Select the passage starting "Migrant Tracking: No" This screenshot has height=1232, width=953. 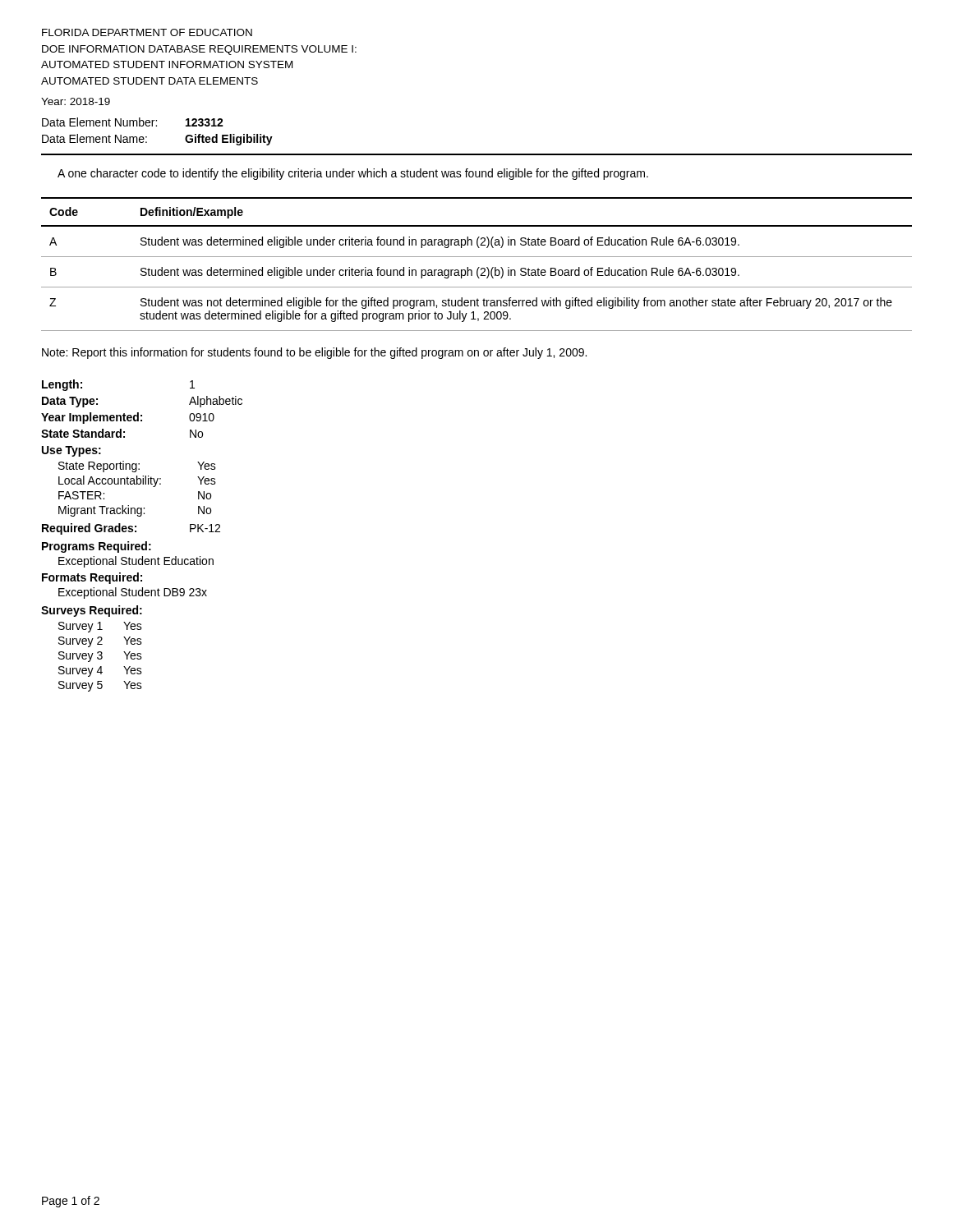click(x=135, y=510)
